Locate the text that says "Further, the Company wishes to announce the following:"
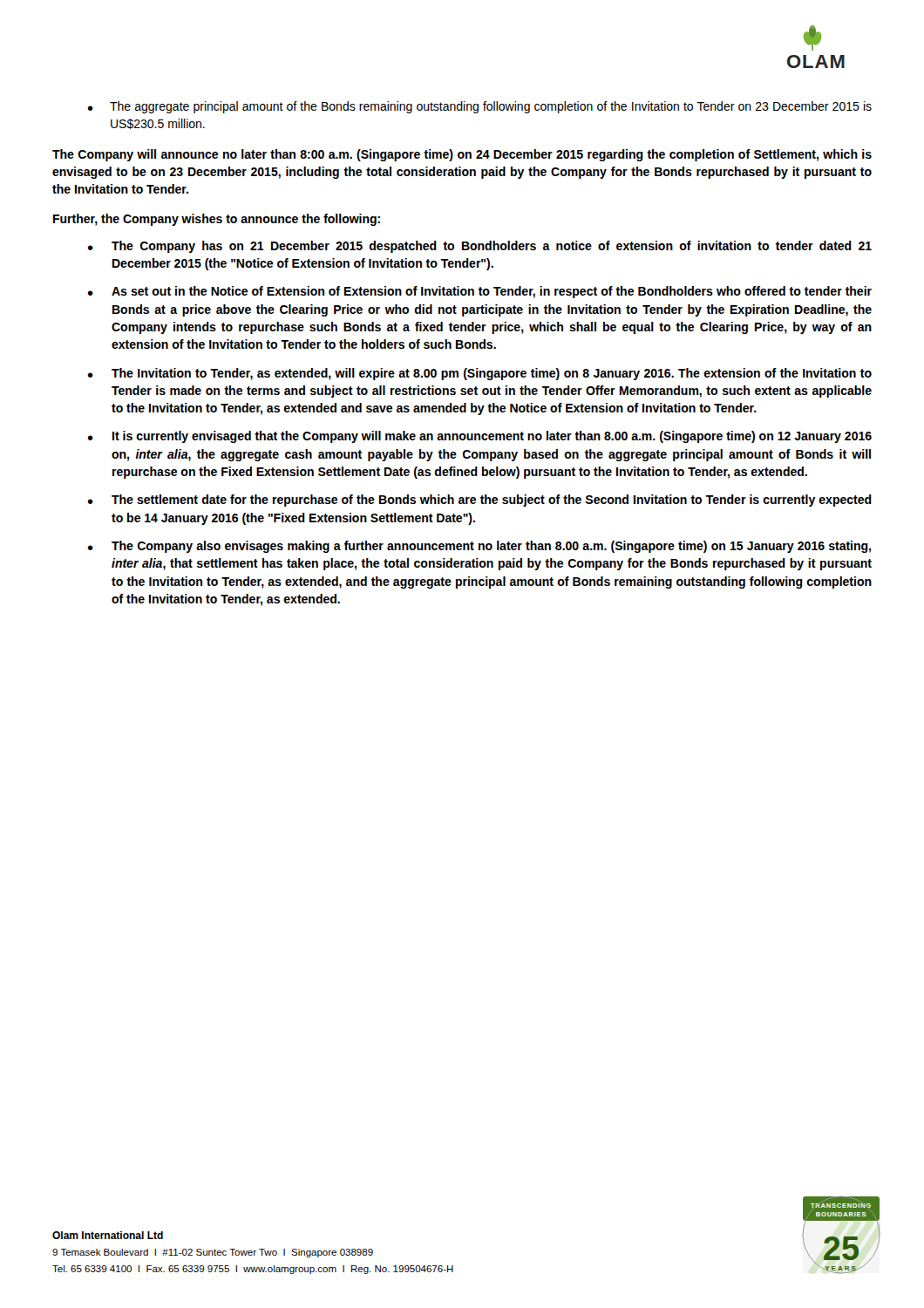924x1308 pixels. click(217, 219)
